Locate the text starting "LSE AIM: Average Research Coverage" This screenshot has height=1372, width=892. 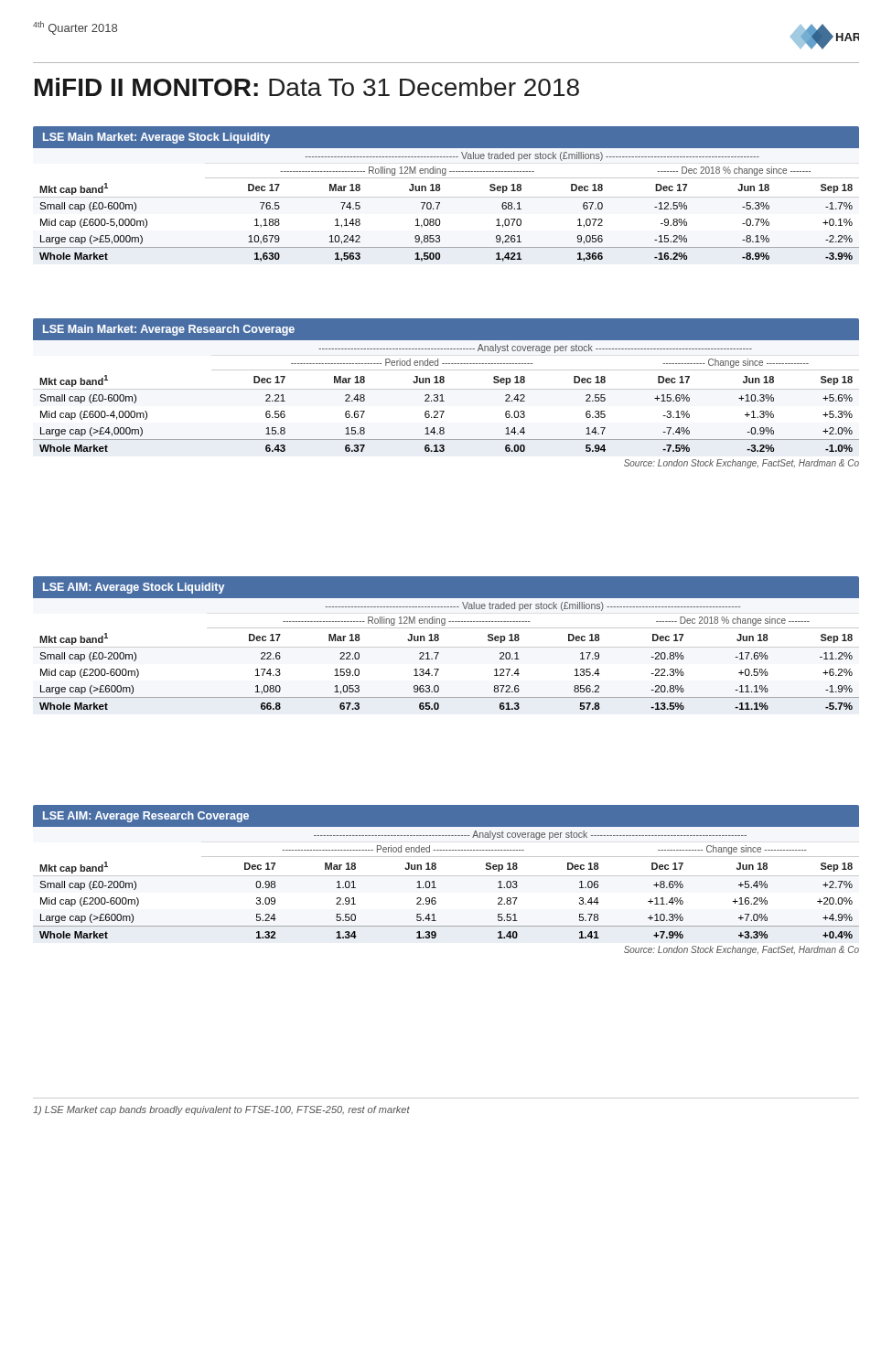[x=446, y=881]
